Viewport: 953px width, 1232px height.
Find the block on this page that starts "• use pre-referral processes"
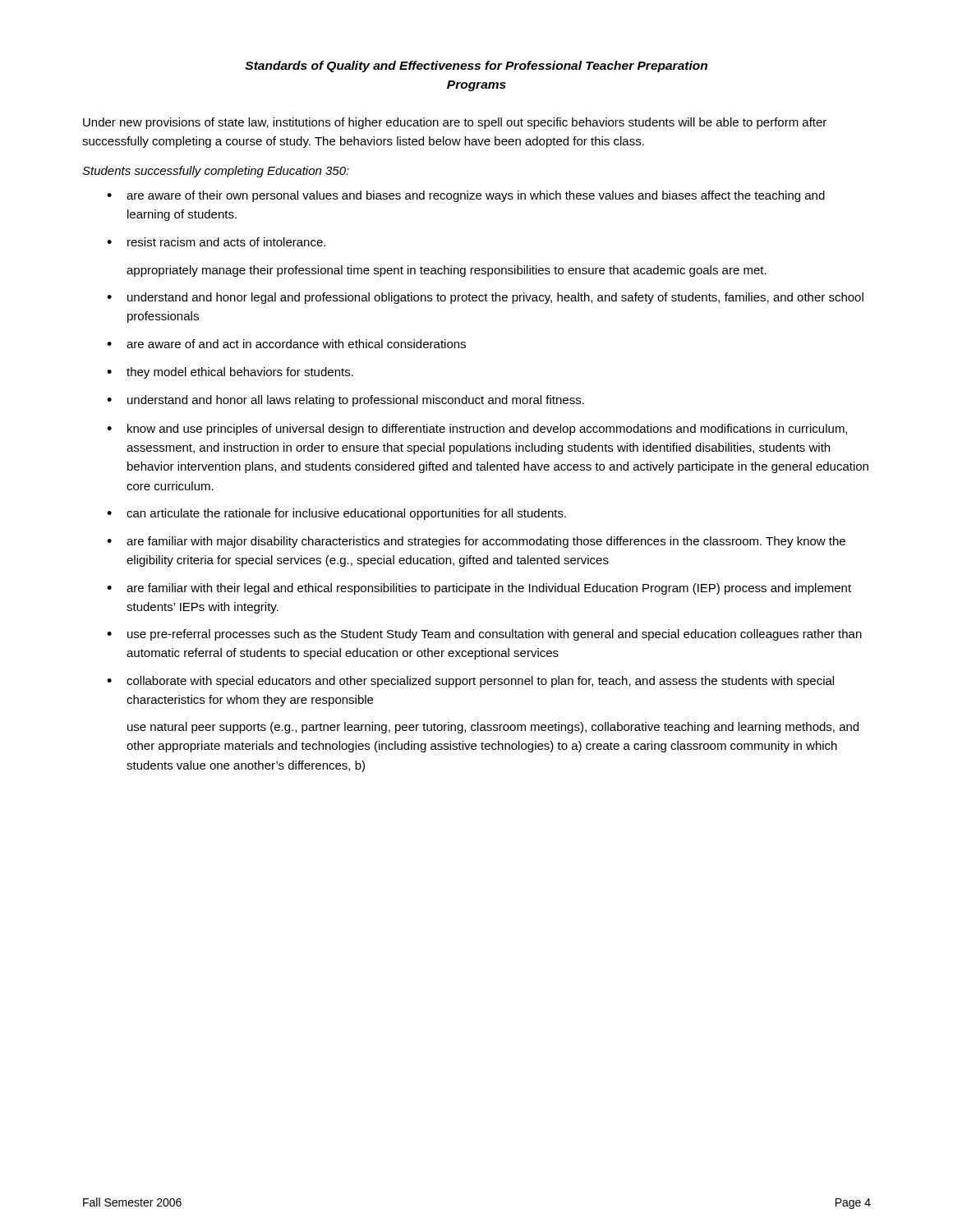pyautogui.click(x=489, y=643)
